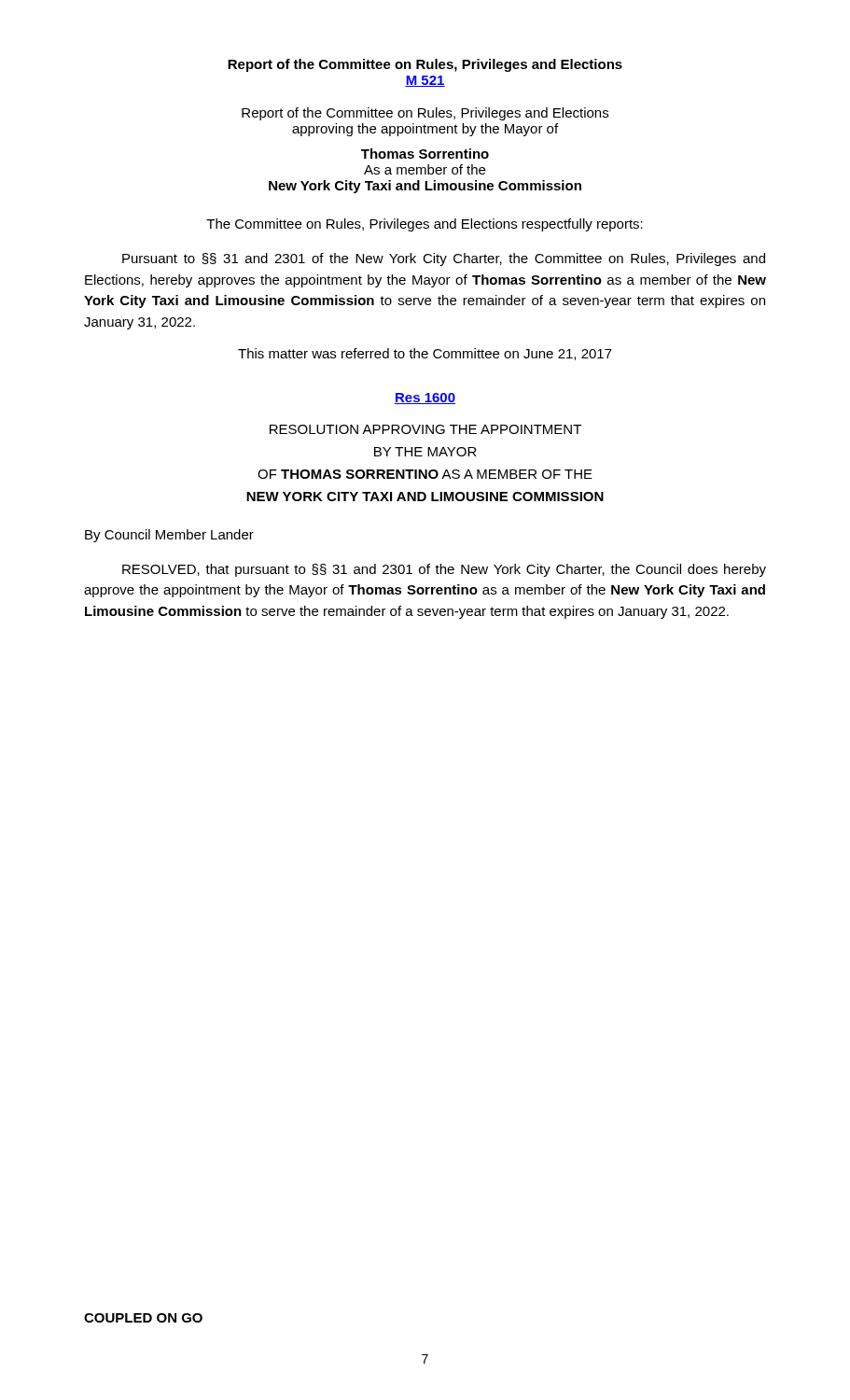
Task: Where is the passage that starts "This matter was referred to the Committee on"?
Action: click(425, 353)
